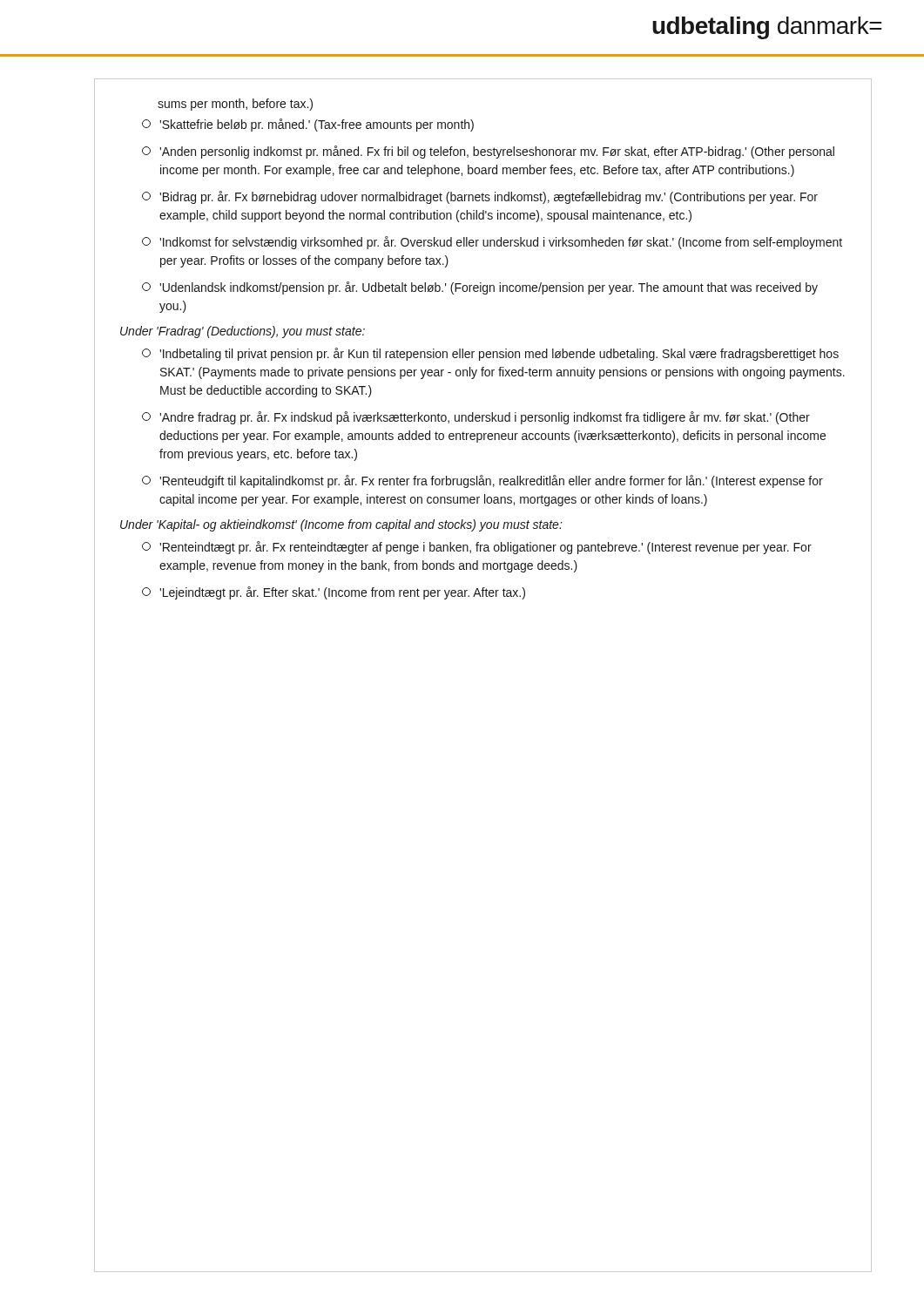Point to the element starting "'Renteudgift til kapitalindkomst pr. år. Fx renter"

coord(490,491)
